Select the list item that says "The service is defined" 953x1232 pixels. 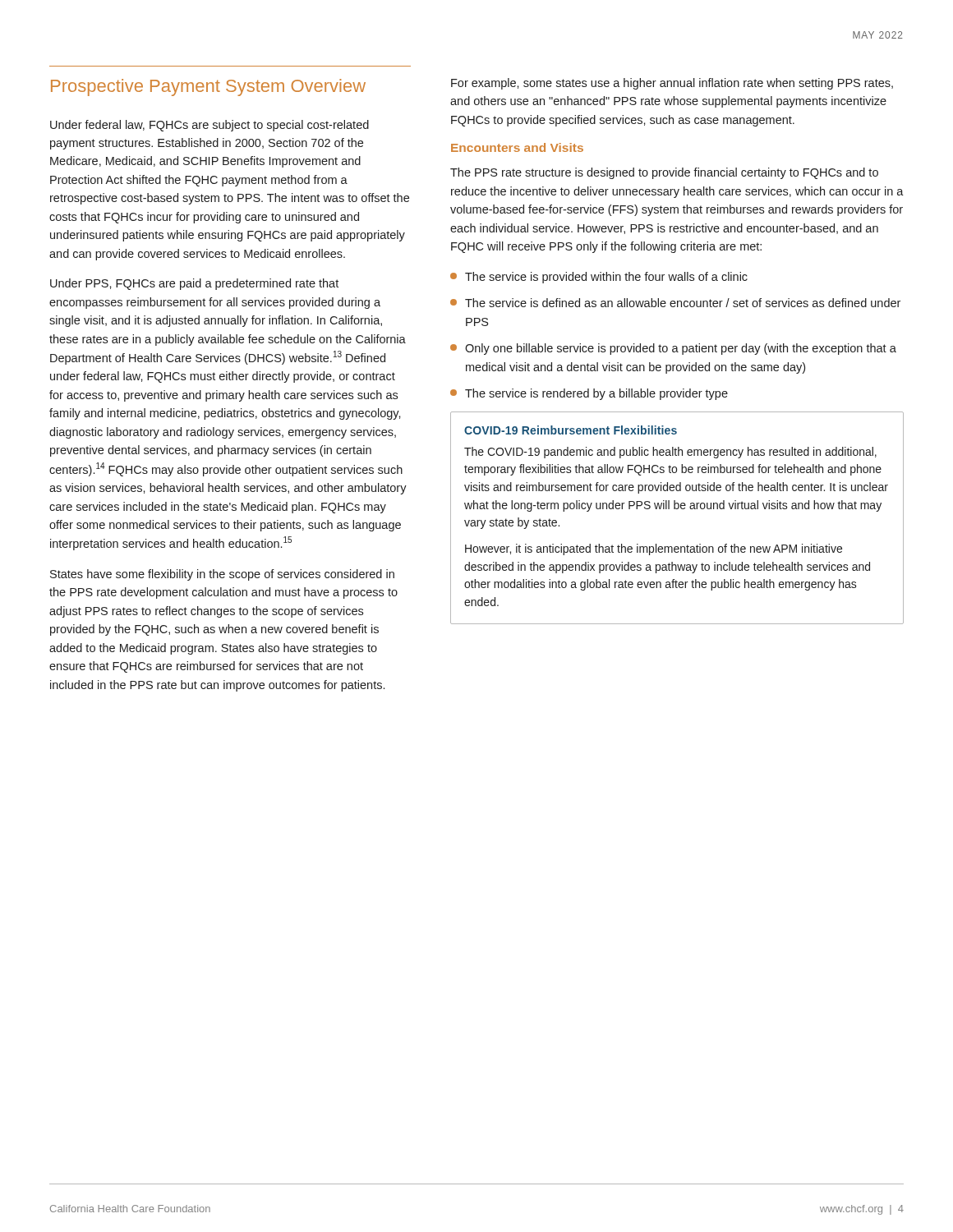tap(677, 313)
